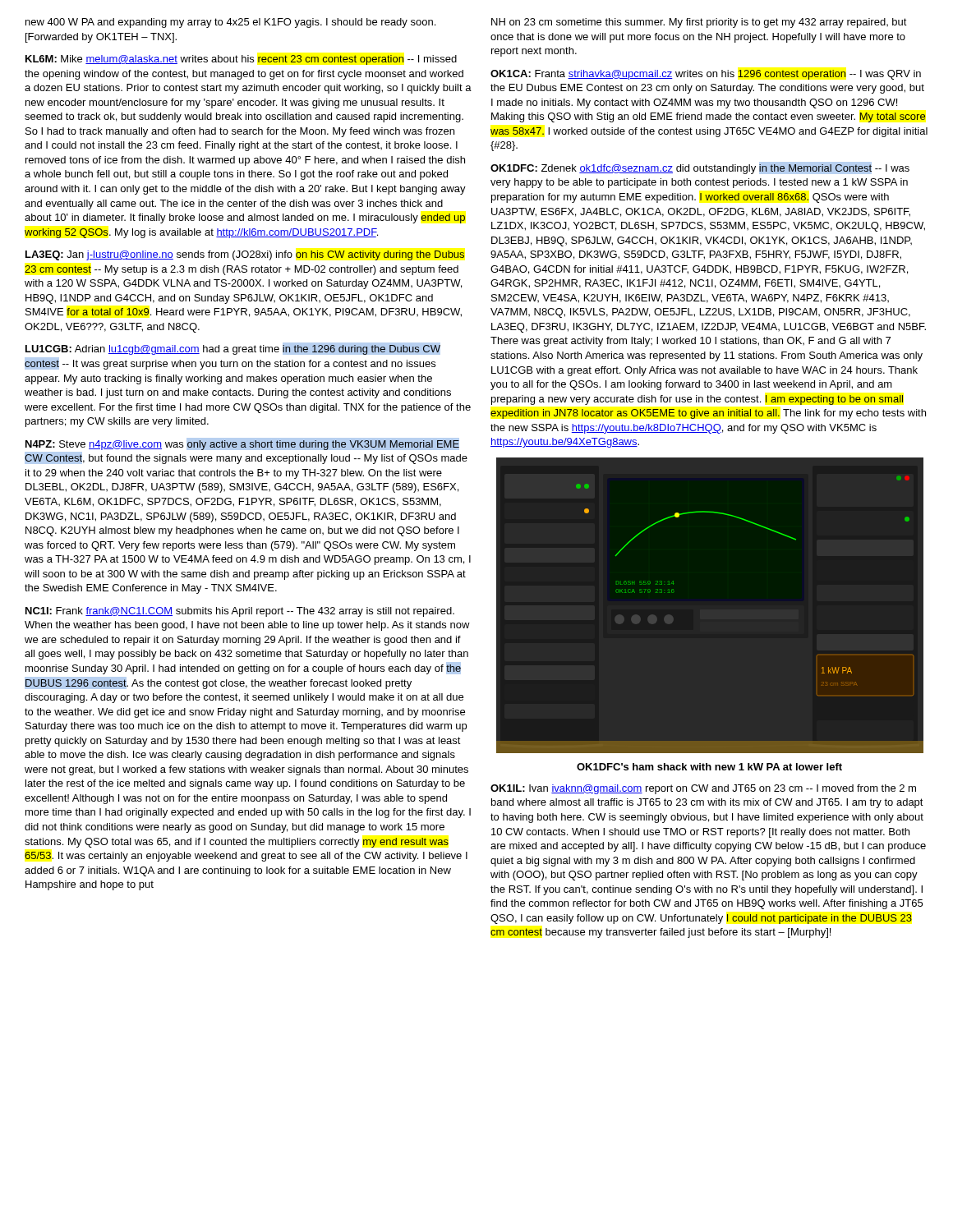Find the region starting "KL6M: Mike melum@alaska.net writes about"
This screenshot has height=1232, width=953.
(248, 145)
